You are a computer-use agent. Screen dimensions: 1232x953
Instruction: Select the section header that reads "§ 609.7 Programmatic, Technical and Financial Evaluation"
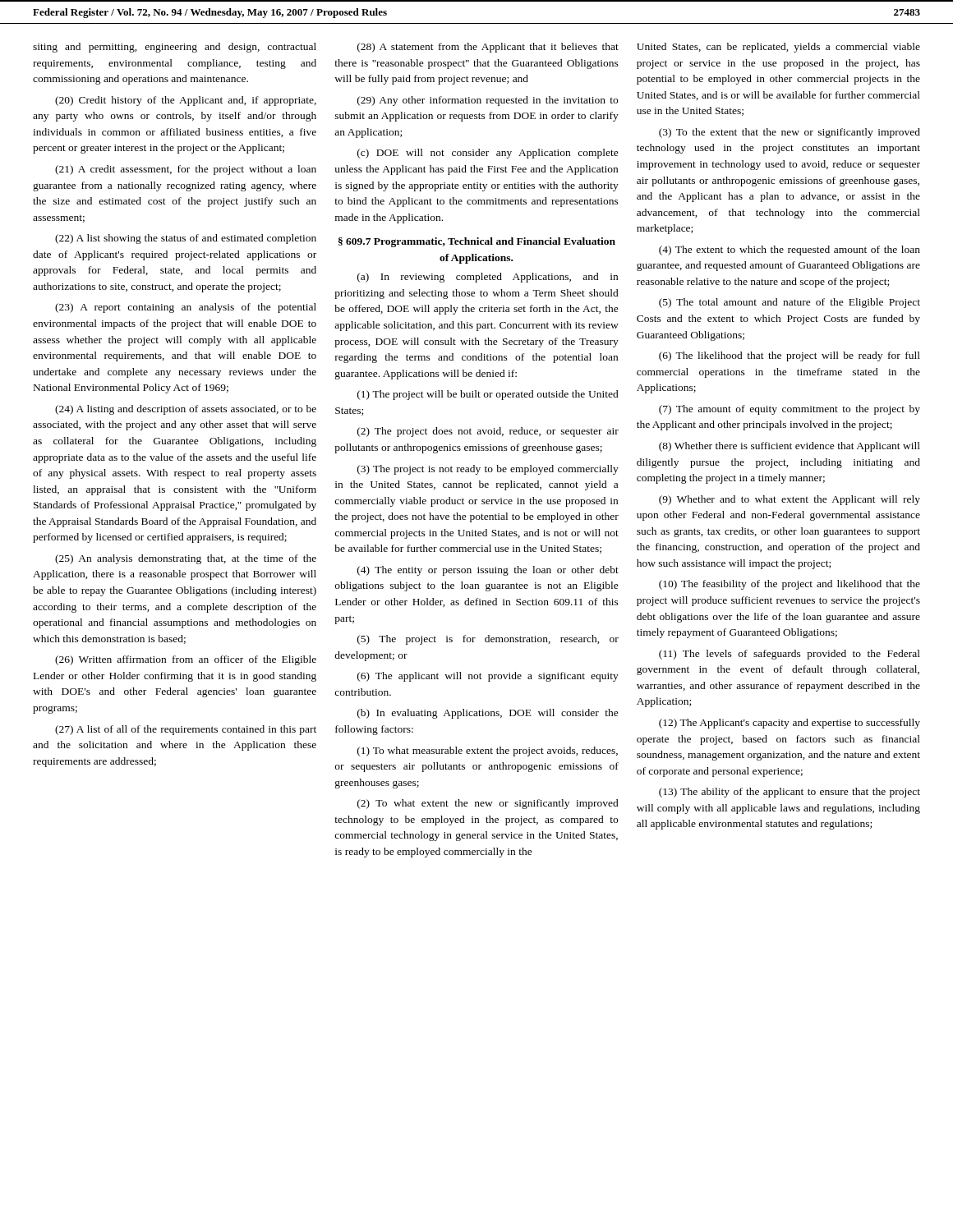click(x=476, y=249)
